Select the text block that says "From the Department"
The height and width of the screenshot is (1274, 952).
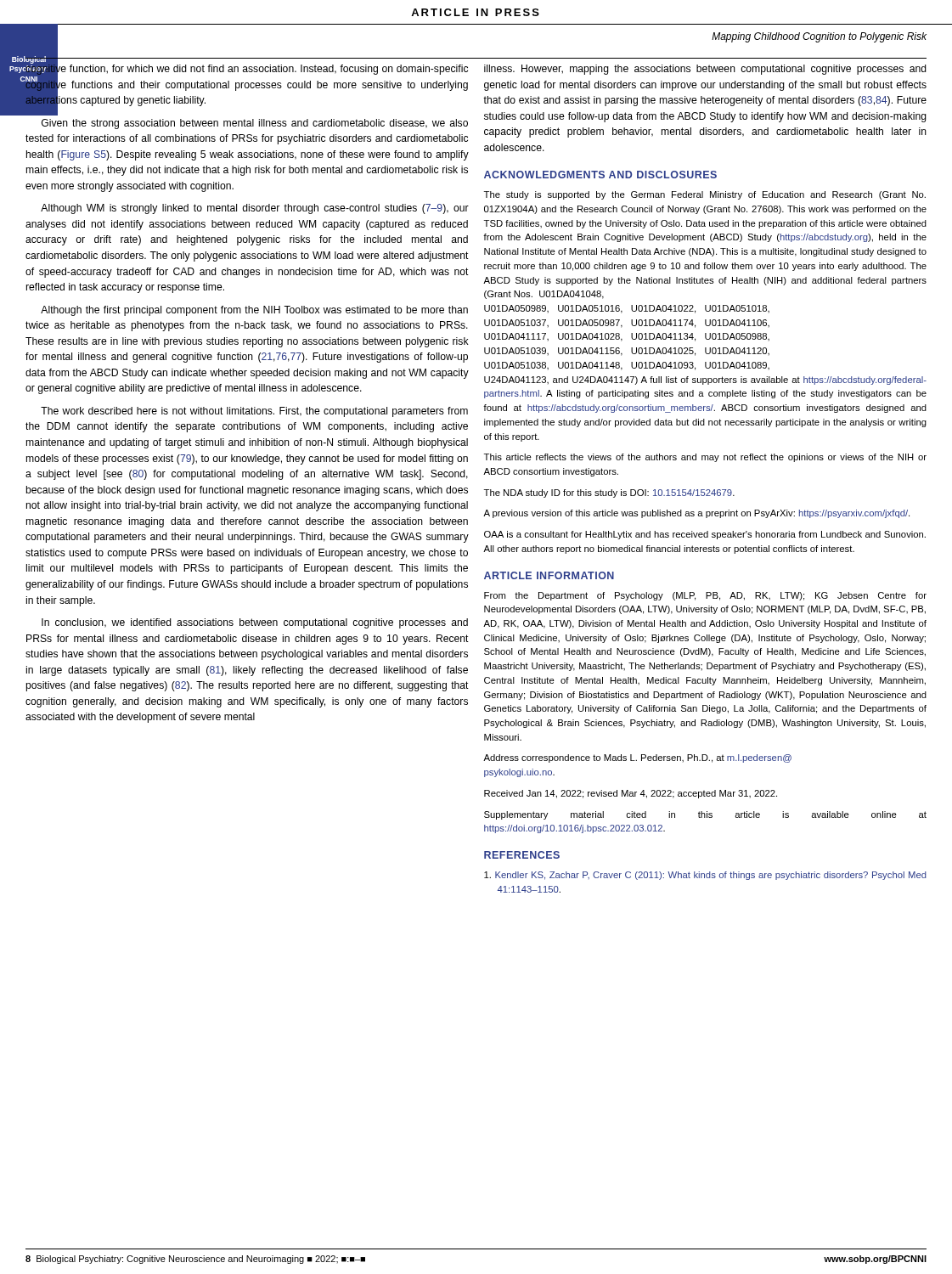pyautogui.click(x=705, y=712)
